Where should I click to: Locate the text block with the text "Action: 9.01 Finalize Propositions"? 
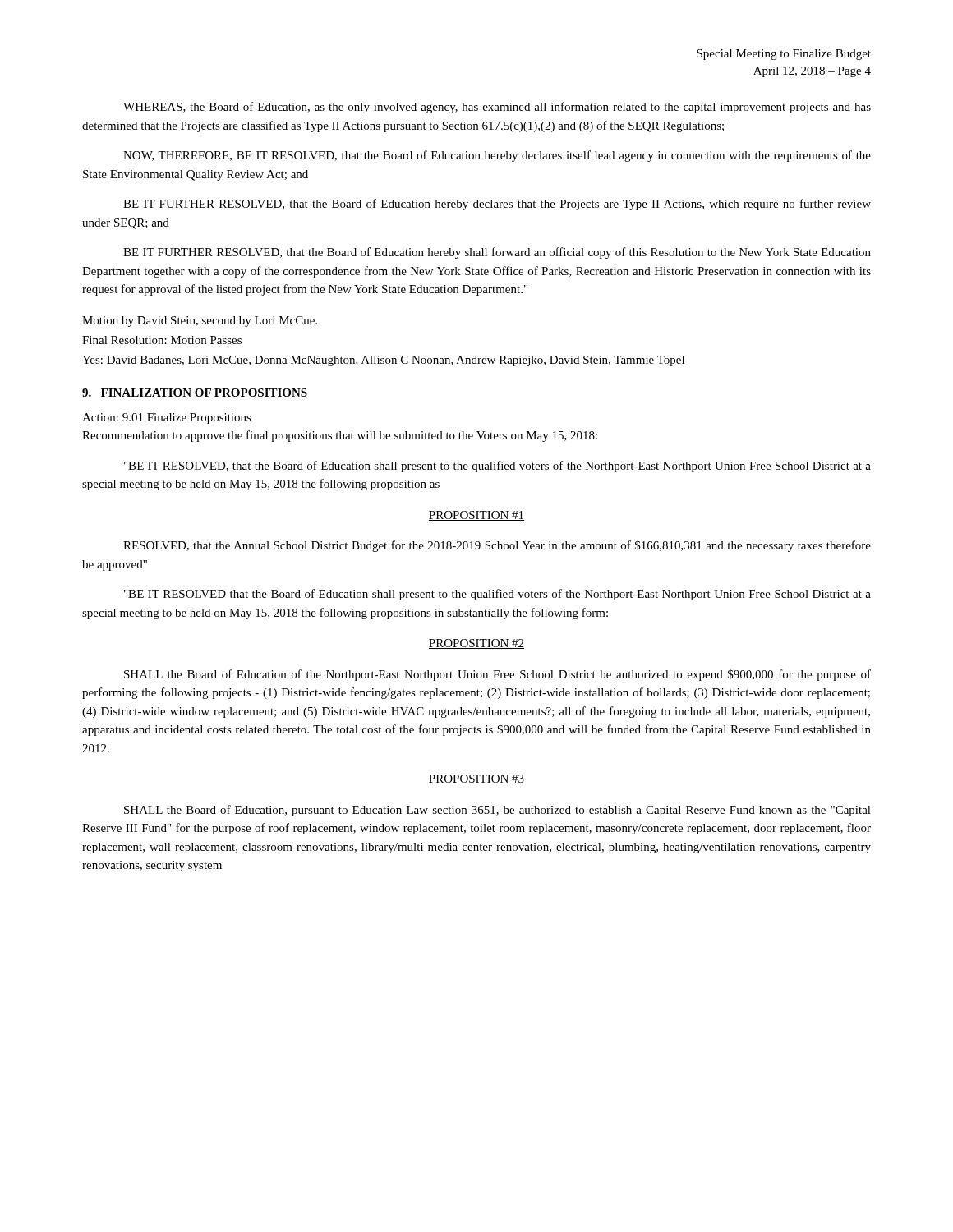[476, 426]
